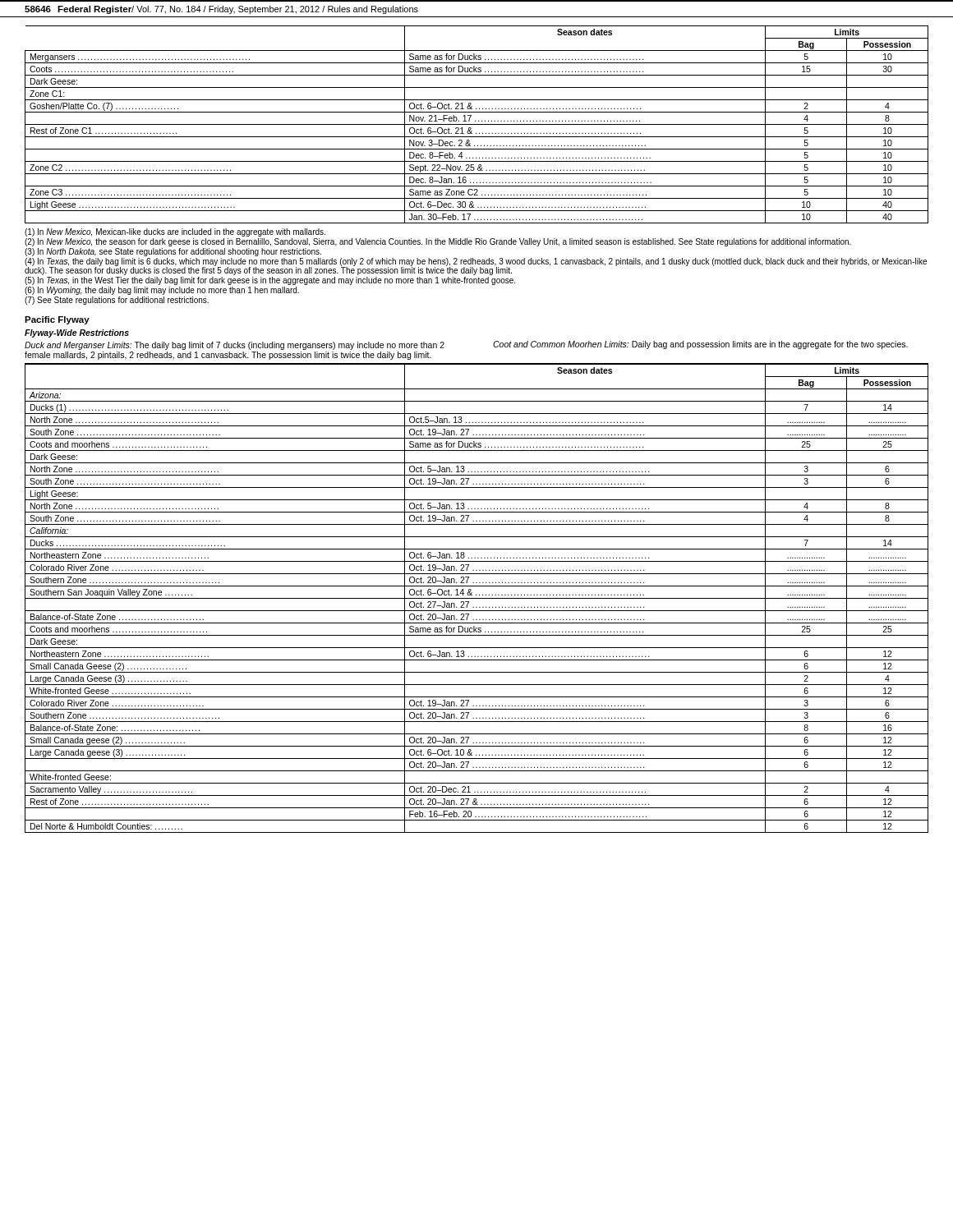Click on the footnote that says "(4) In Texas,"

tap(476, 266)
